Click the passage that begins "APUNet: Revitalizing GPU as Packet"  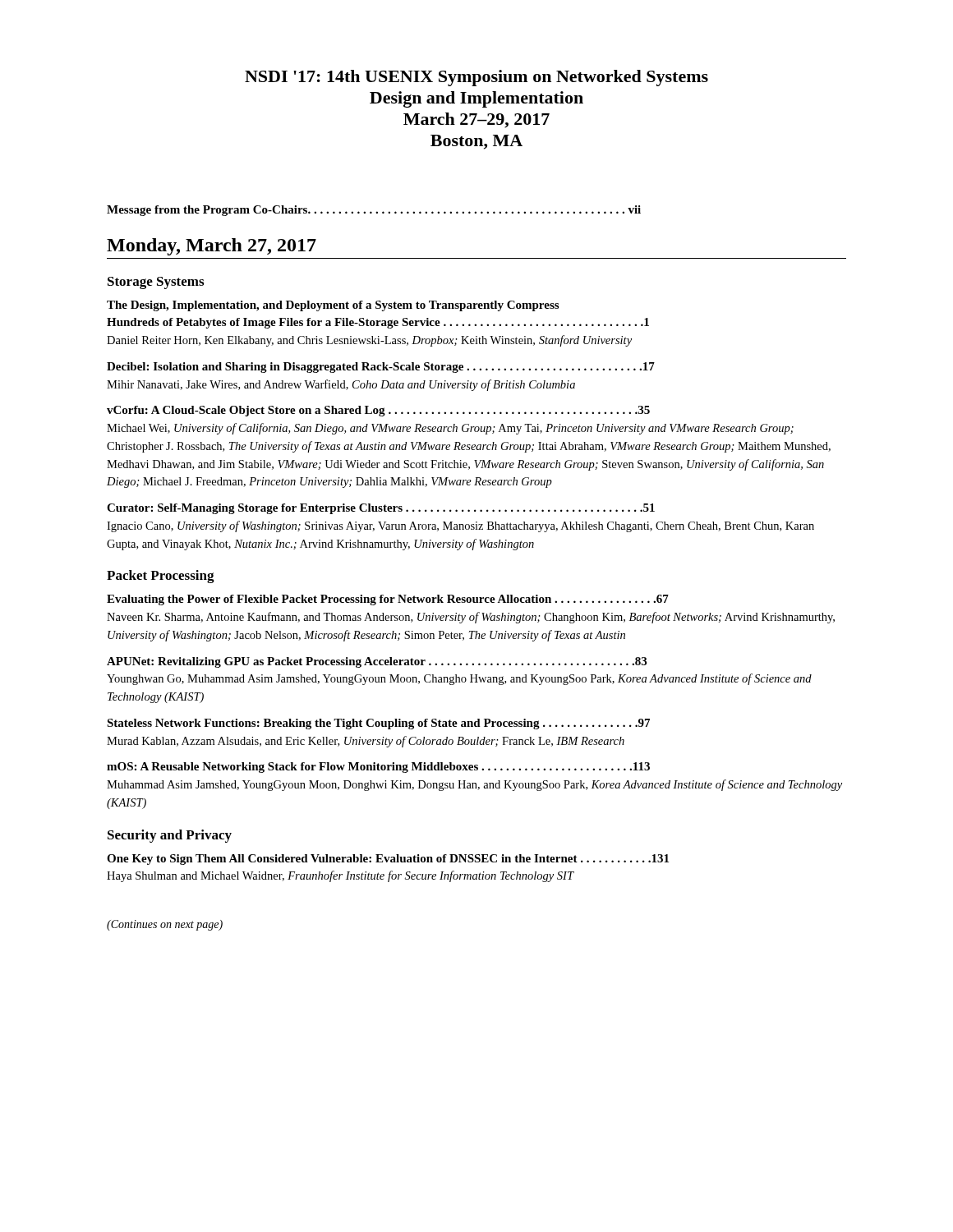pyautogui.click(x=476, y=679)
